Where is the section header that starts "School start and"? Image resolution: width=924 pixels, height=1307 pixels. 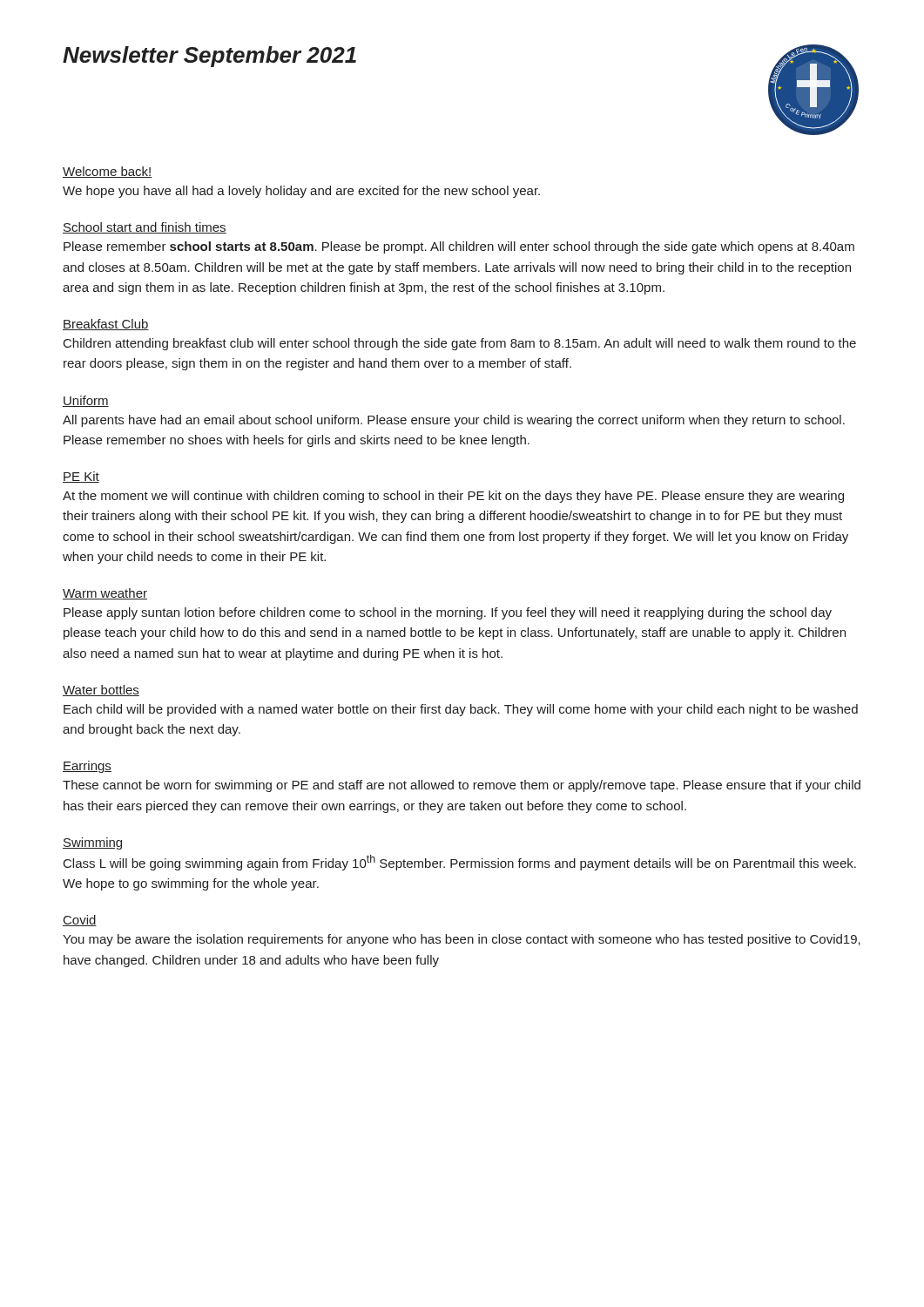tap(145, 228)
